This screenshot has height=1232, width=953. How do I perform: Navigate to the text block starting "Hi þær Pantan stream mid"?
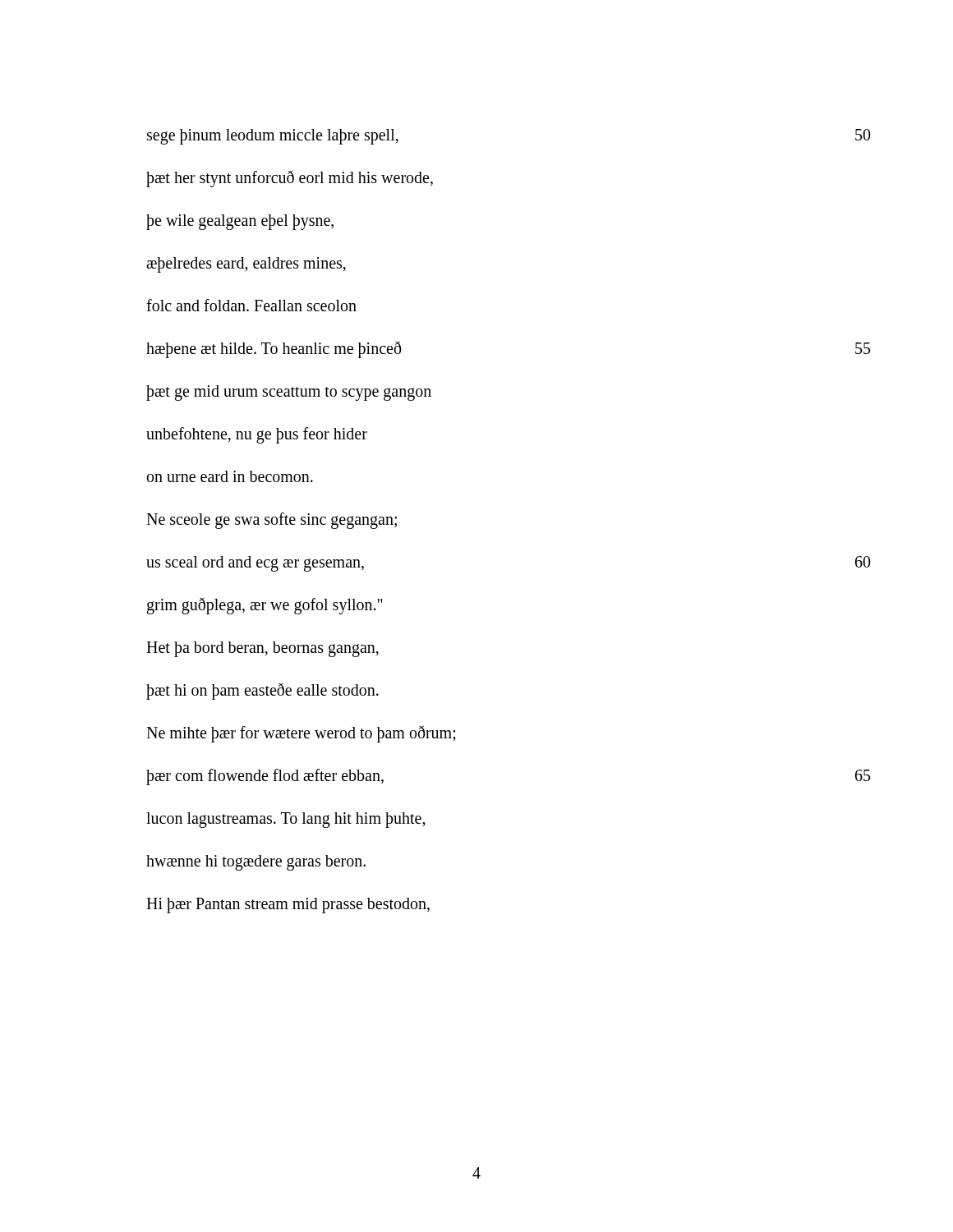[288, 903]
